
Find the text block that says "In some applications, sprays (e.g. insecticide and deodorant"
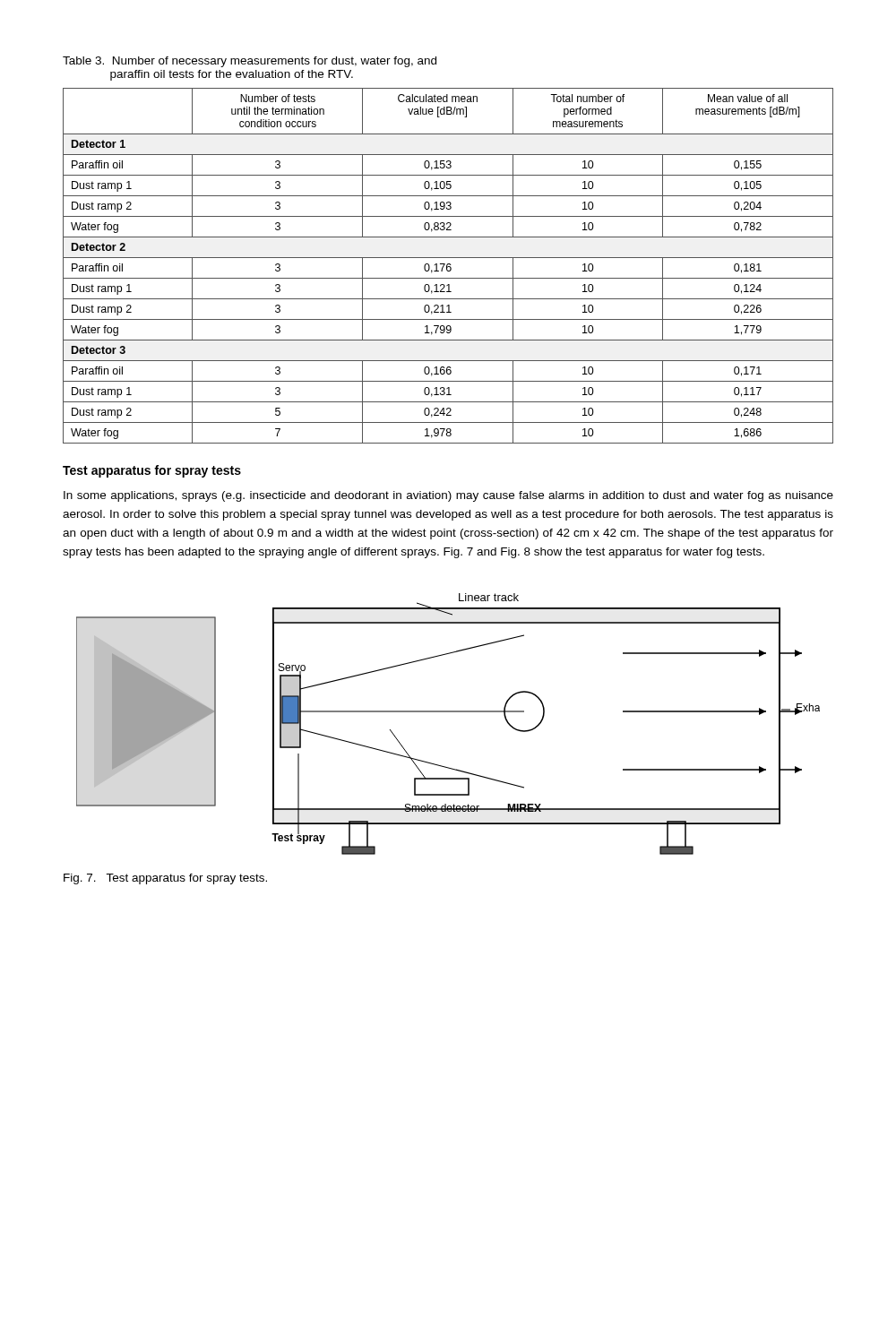point(448,523)
